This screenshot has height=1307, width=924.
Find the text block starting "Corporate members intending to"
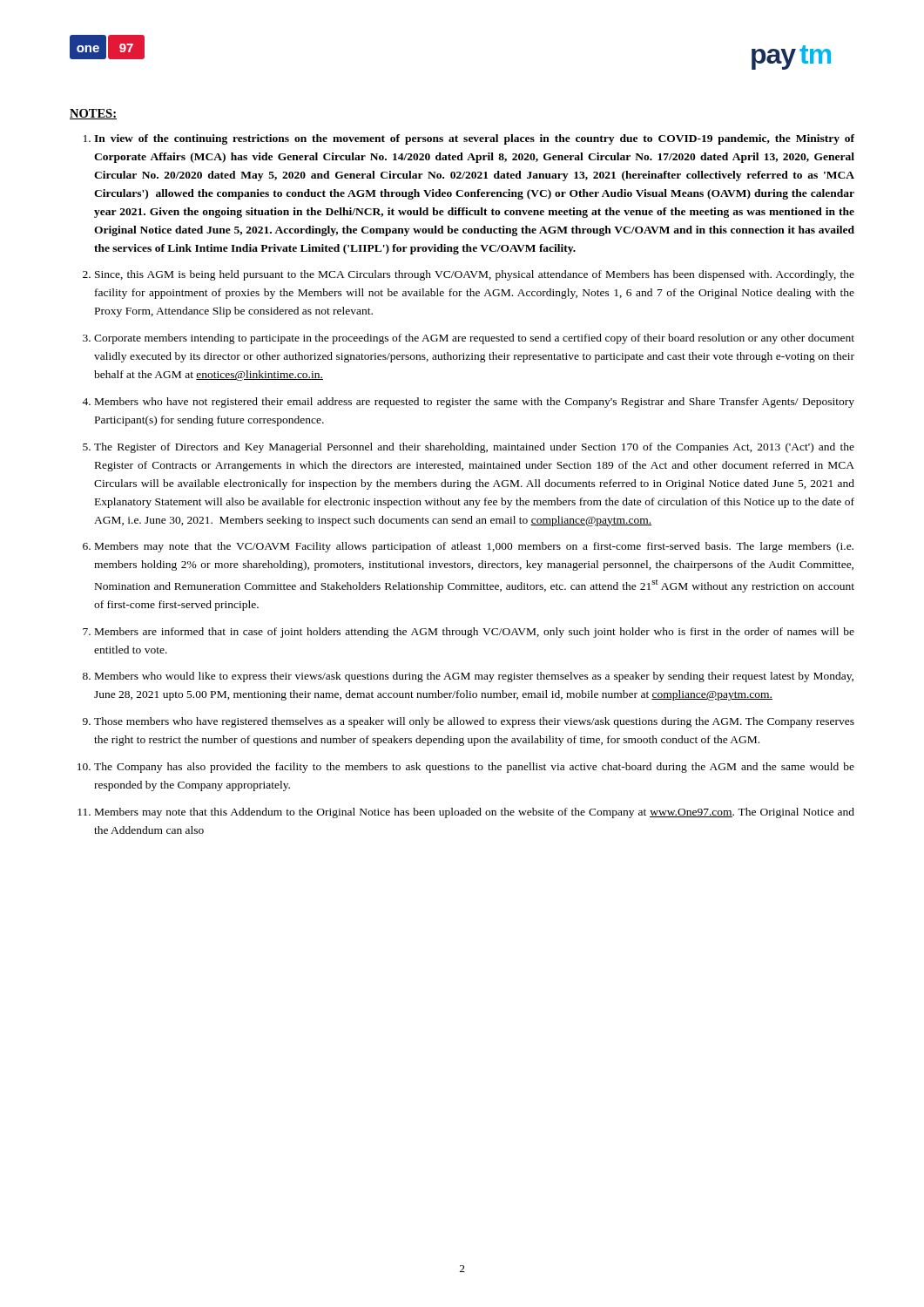(474, 356)
